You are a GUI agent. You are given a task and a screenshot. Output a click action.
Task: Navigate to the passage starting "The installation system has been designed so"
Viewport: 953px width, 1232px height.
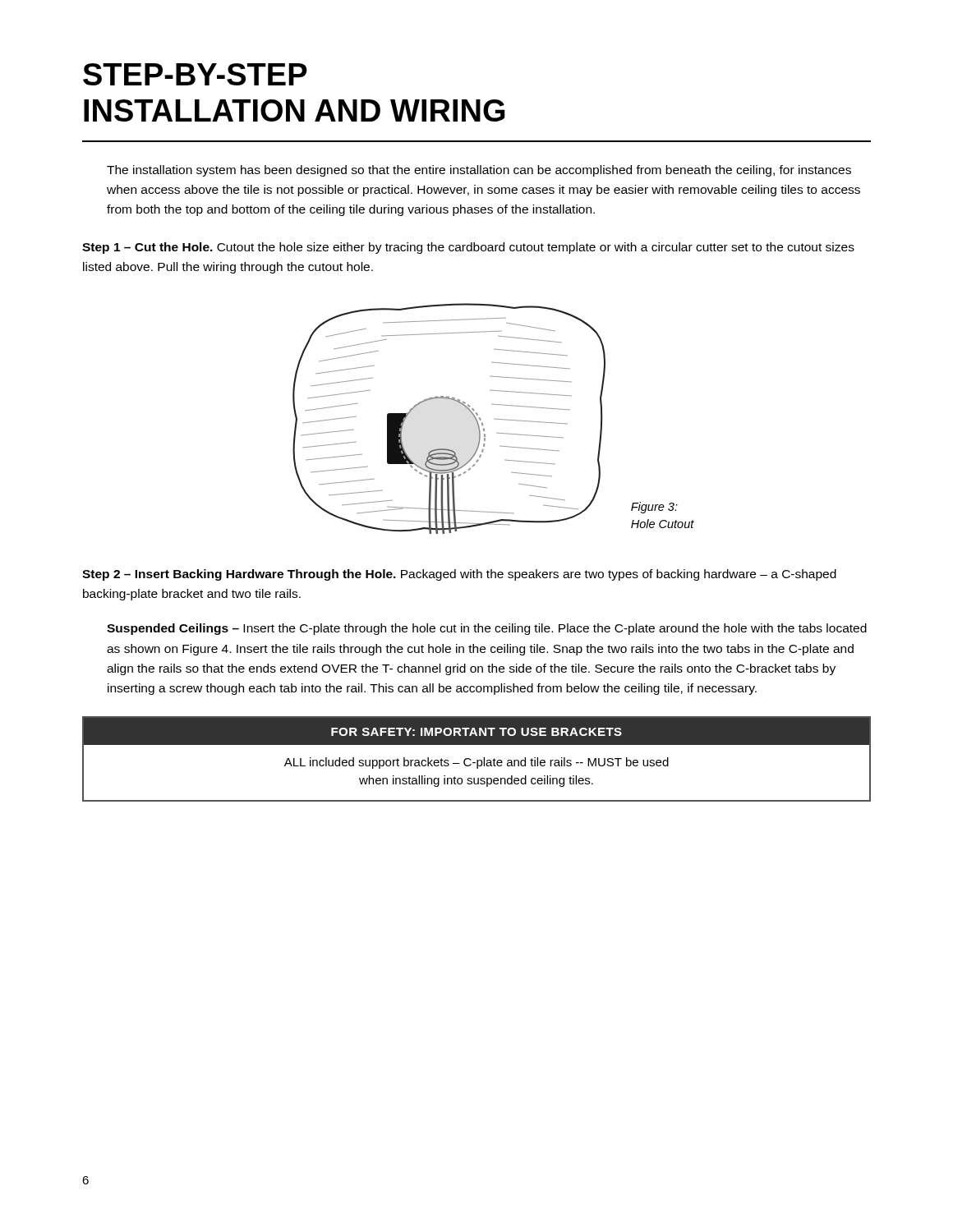484,190
